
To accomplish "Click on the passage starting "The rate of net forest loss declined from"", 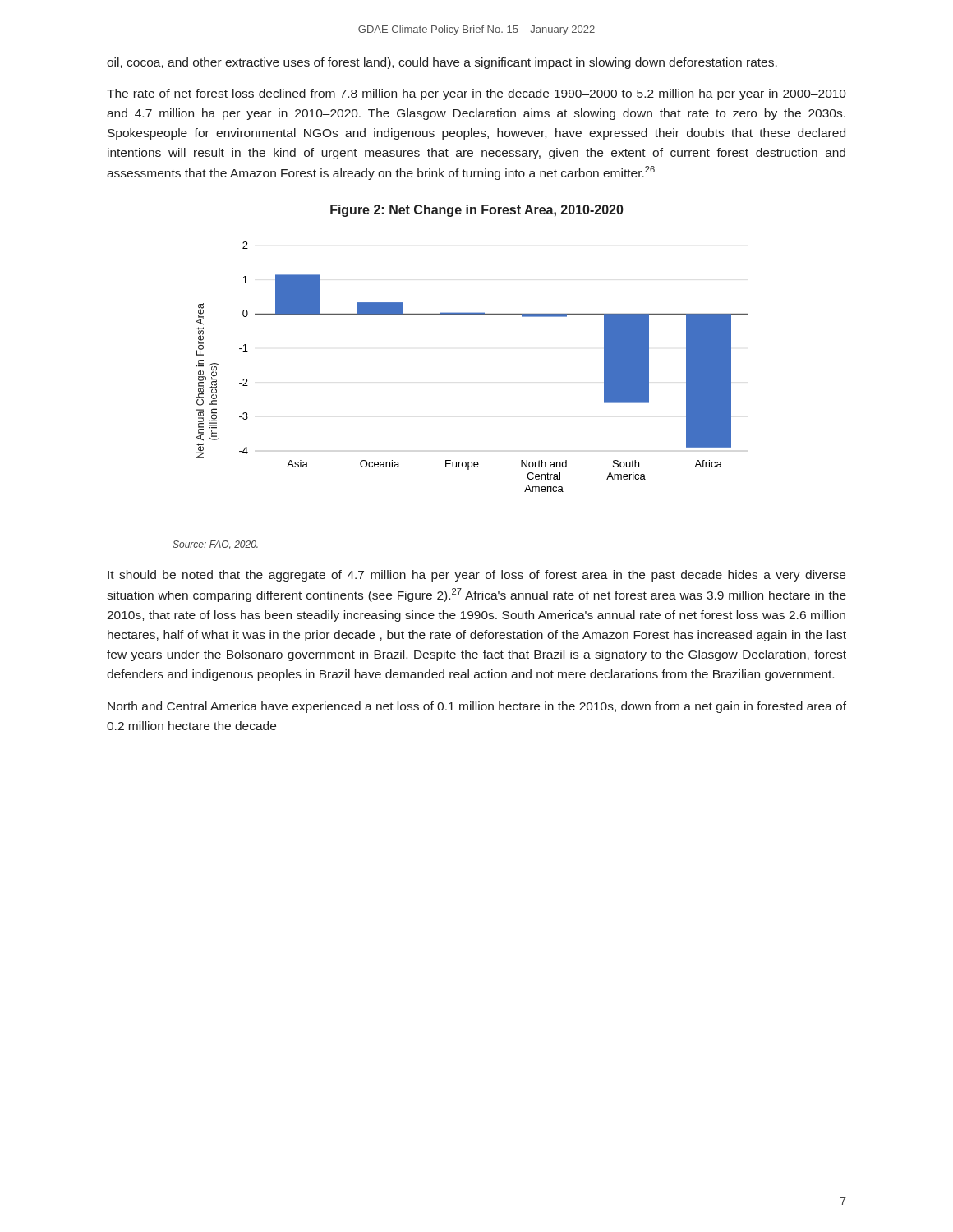I will tap(476, 134).
